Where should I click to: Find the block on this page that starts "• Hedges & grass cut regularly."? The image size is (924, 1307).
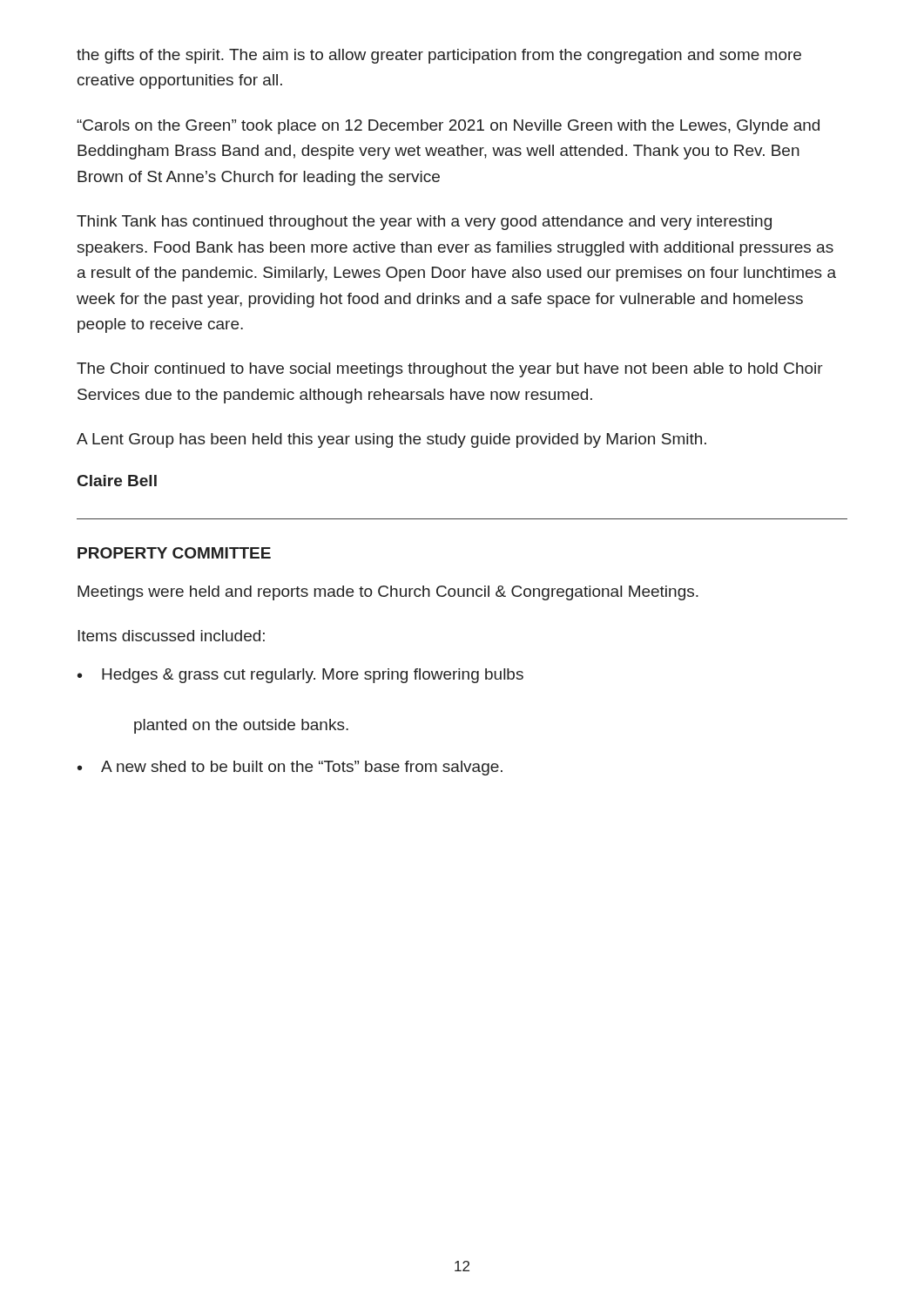coord(300,676)
